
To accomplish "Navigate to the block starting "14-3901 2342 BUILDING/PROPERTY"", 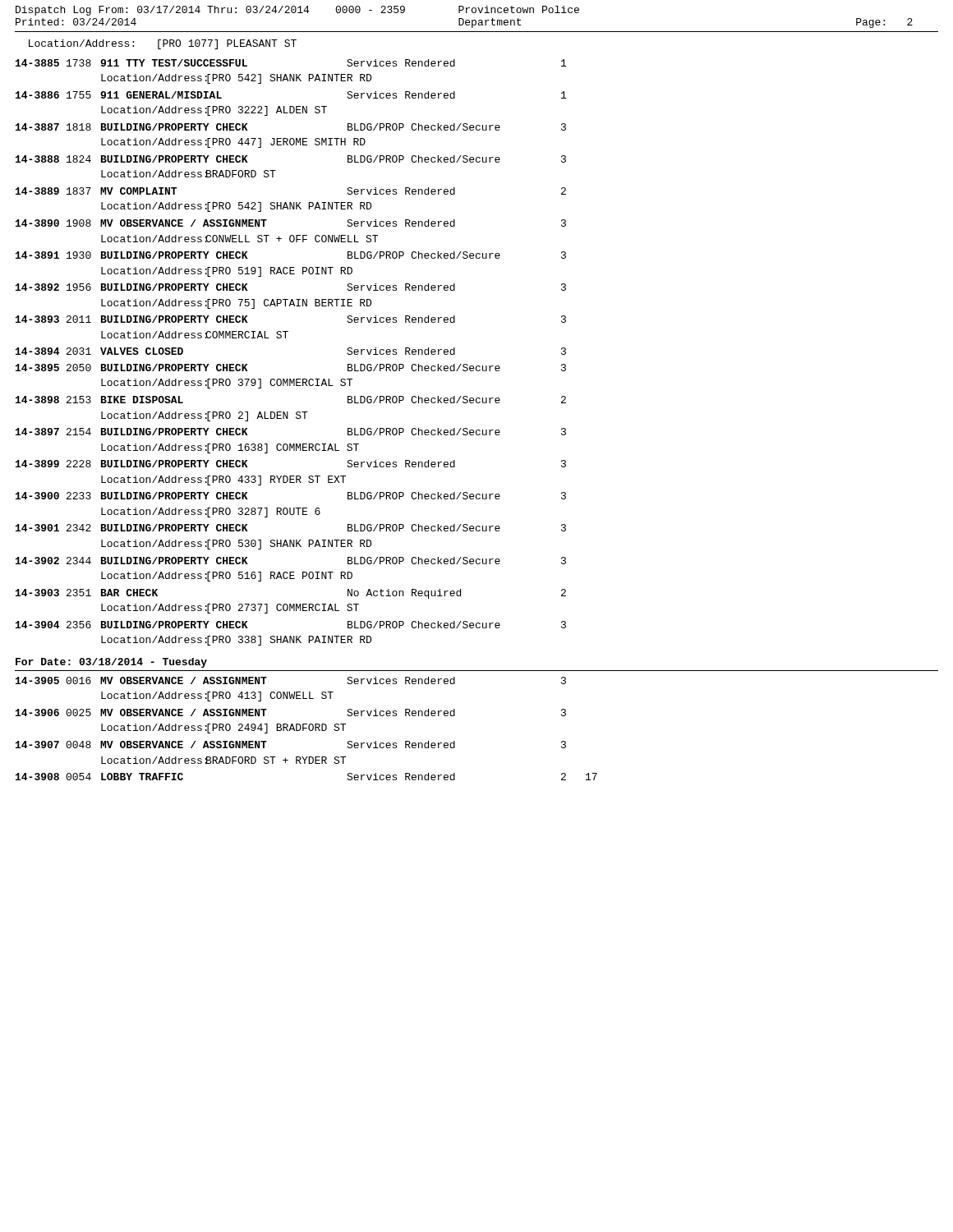I will (476, 537).
